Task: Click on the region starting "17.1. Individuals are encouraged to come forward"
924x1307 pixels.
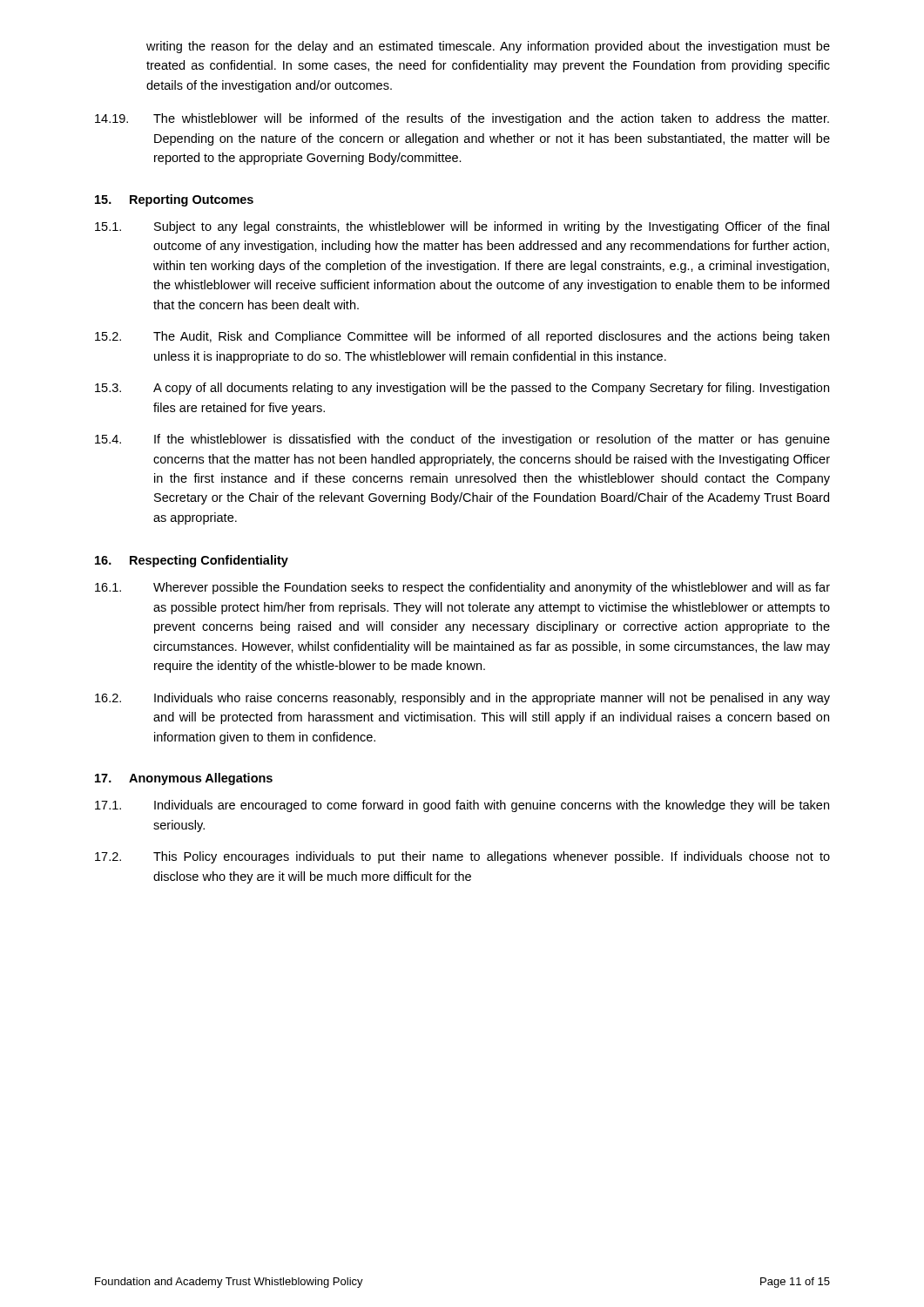Action: (x=462, y=815)
